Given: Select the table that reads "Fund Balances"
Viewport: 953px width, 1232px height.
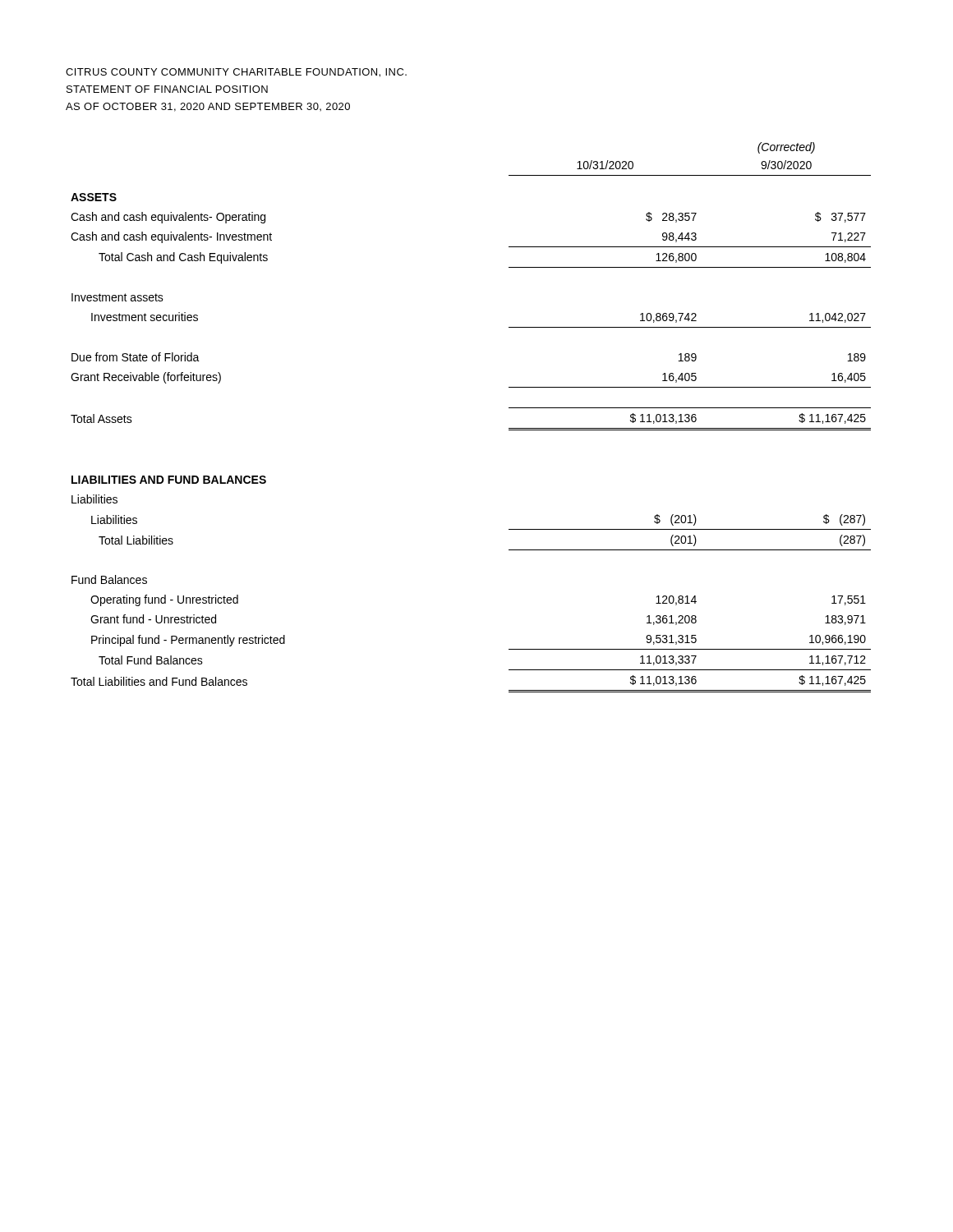Looking at the screenshot, I should [x=468, y=415].
